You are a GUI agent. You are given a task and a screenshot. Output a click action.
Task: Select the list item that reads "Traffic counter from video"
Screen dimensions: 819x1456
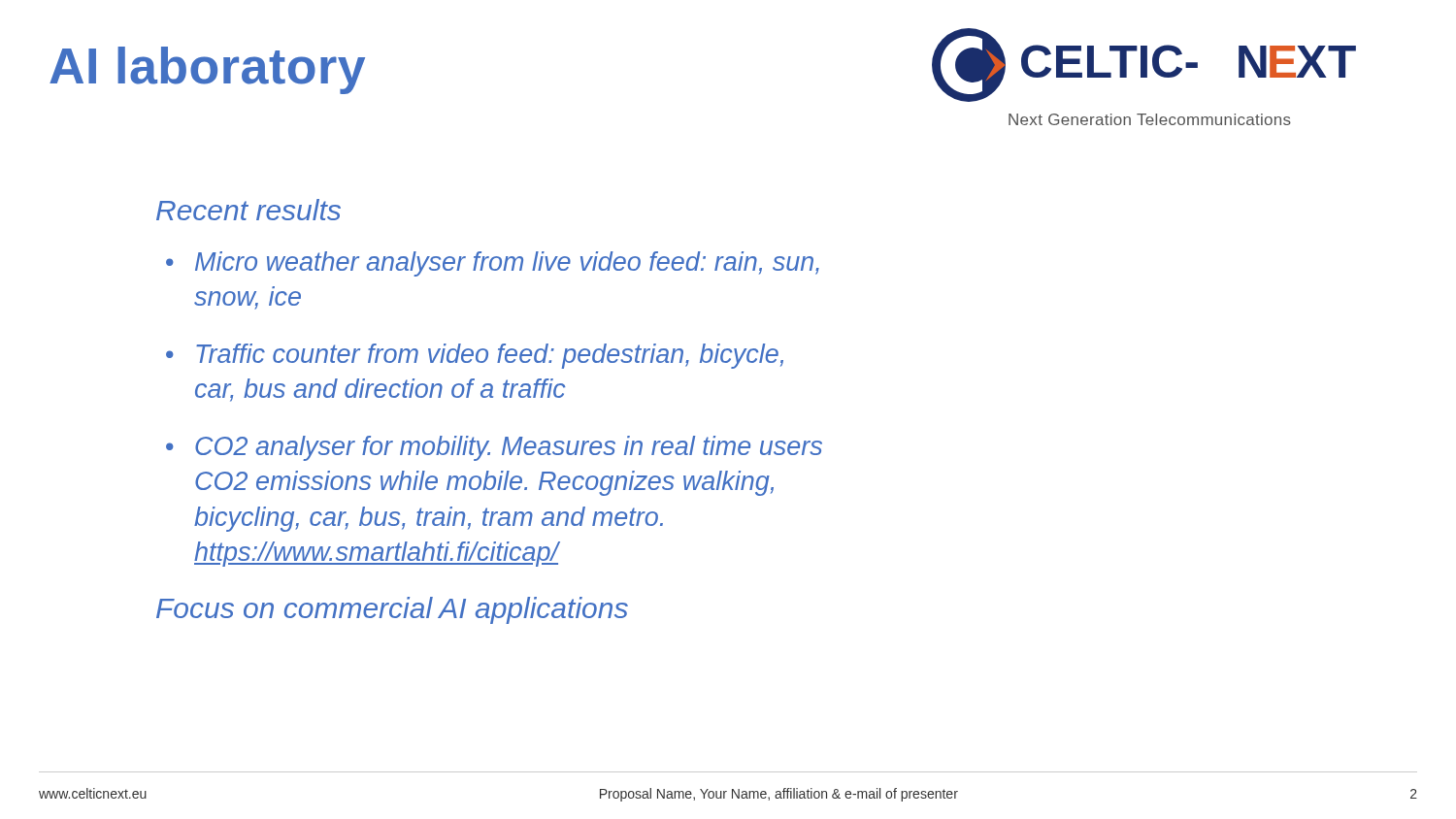[x=490, y=372]
